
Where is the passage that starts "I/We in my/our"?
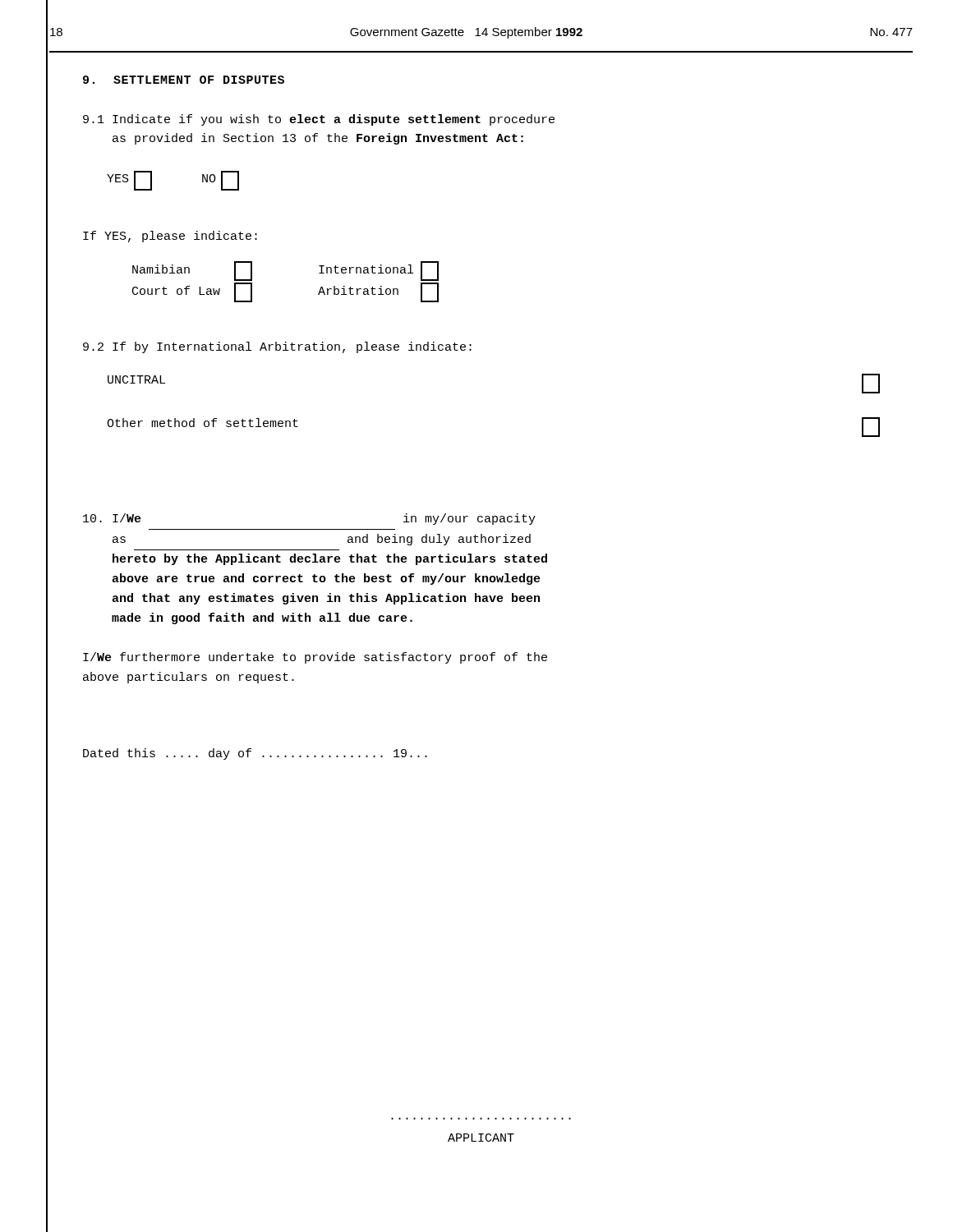coord(315,568)
